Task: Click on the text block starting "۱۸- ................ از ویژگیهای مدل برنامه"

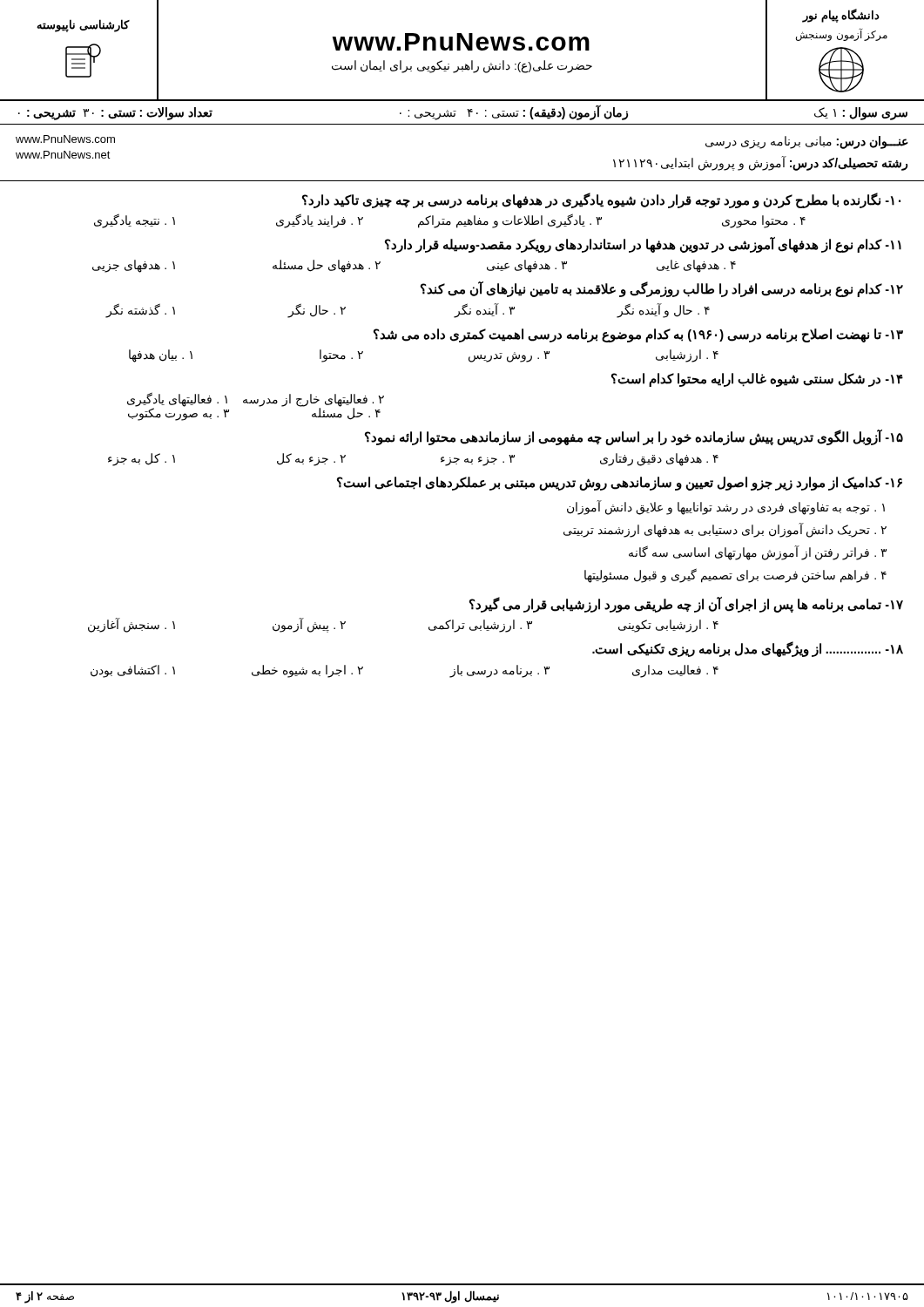Action: click(x=462, y=658)
